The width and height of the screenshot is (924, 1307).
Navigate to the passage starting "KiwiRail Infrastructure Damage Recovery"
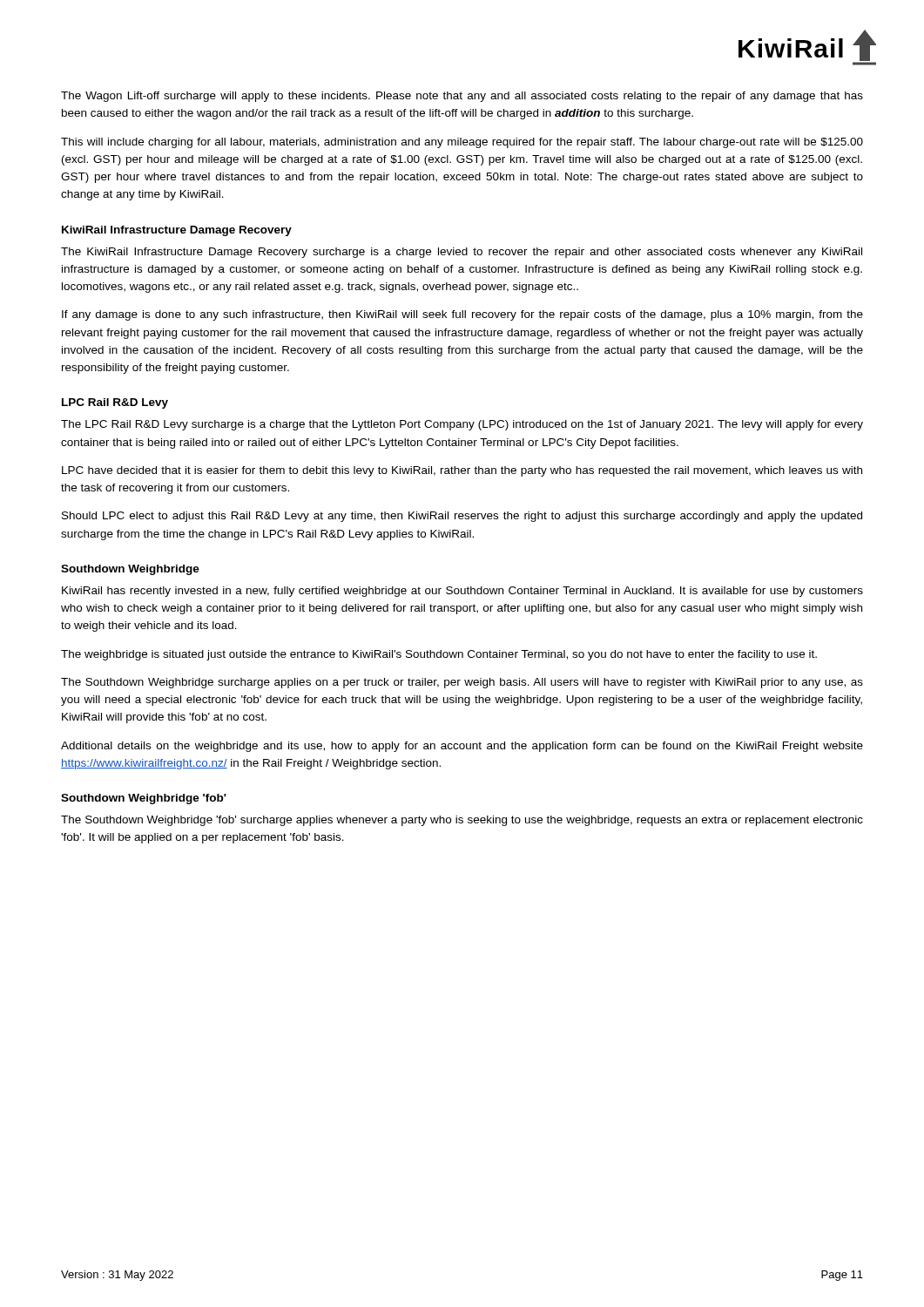coord(176,229)
